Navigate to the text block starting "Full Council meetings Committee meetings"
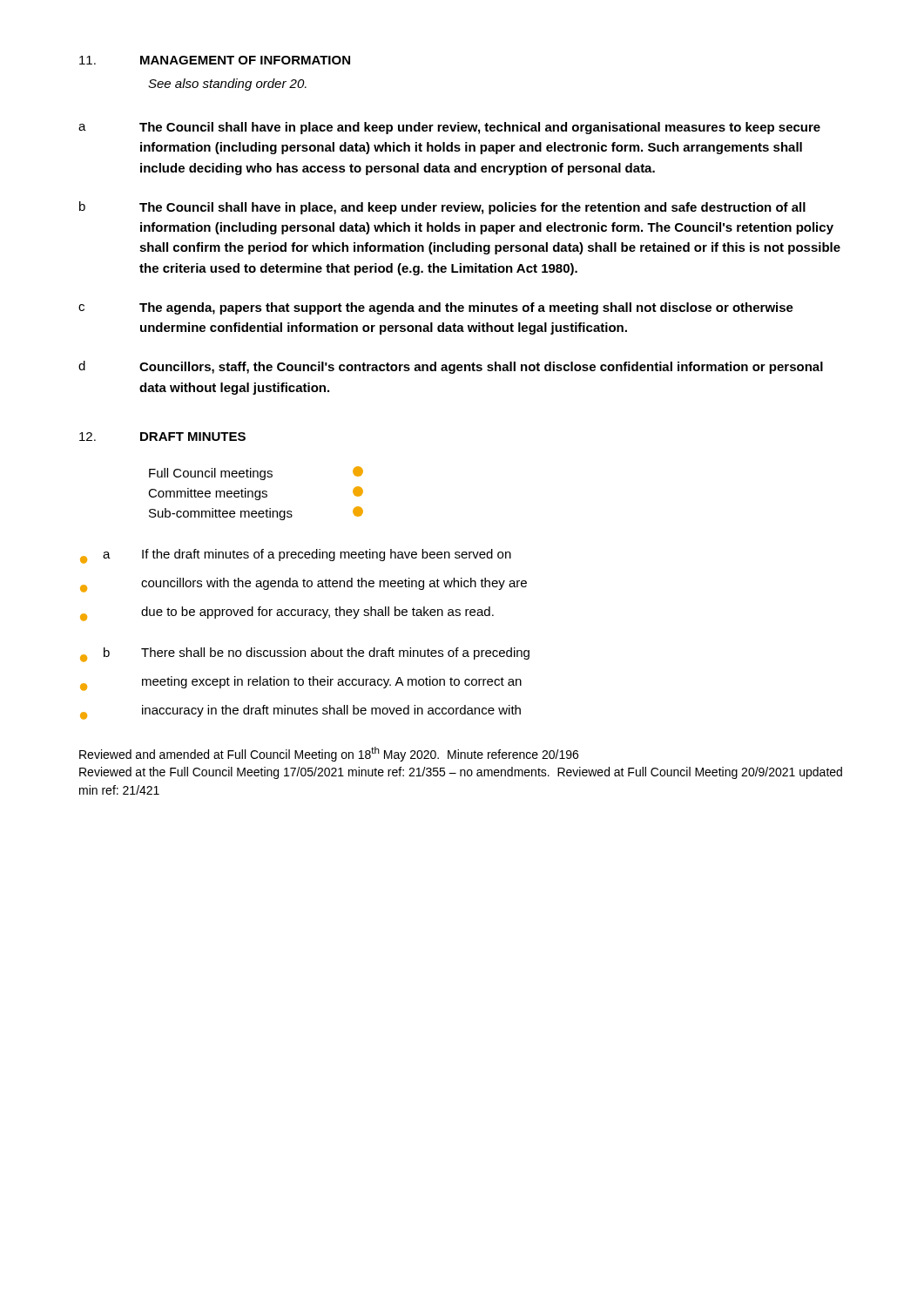The height and width of the screenshot is (1307, 924). pos(262,492)
